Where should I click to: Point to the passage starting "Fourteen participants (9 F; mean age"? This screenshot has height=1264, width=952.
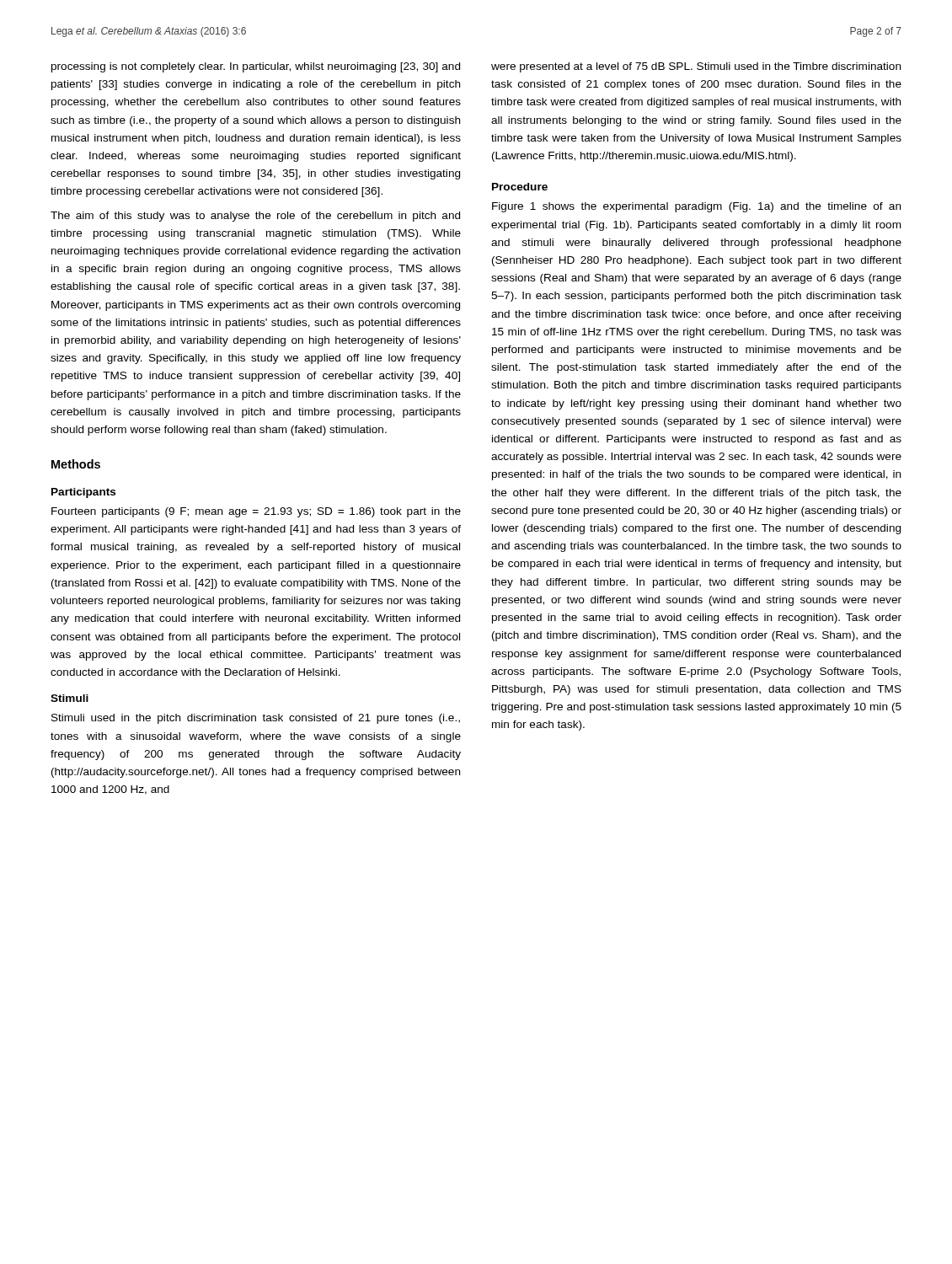tap(256, 592)
